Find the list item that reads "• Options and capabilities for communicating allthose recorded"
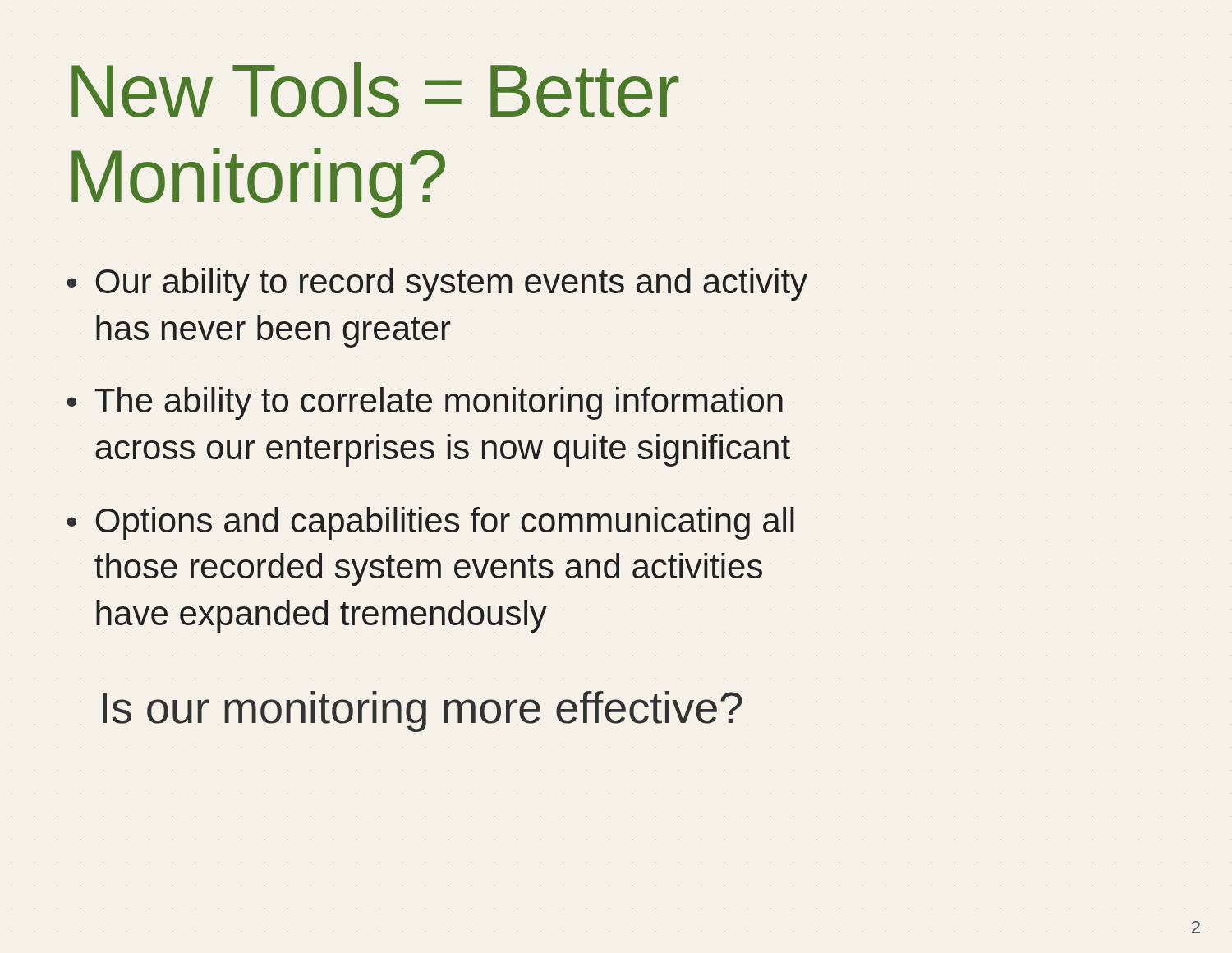This screenshot has width=1232, height=953. (x=431, y=568)
